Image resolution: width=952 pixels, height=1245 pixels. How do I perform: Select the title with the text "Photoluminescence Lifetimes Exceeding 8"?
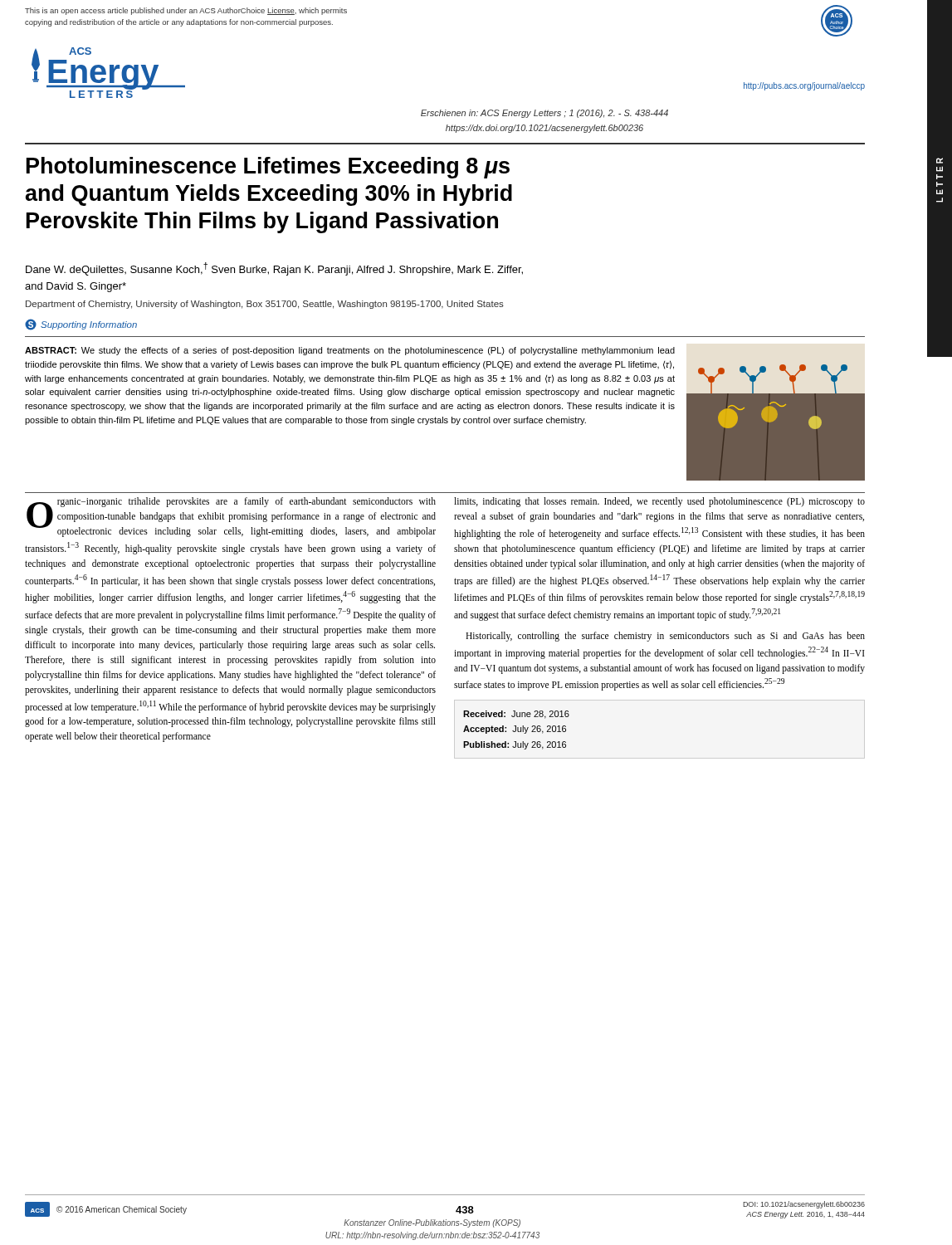445,194
